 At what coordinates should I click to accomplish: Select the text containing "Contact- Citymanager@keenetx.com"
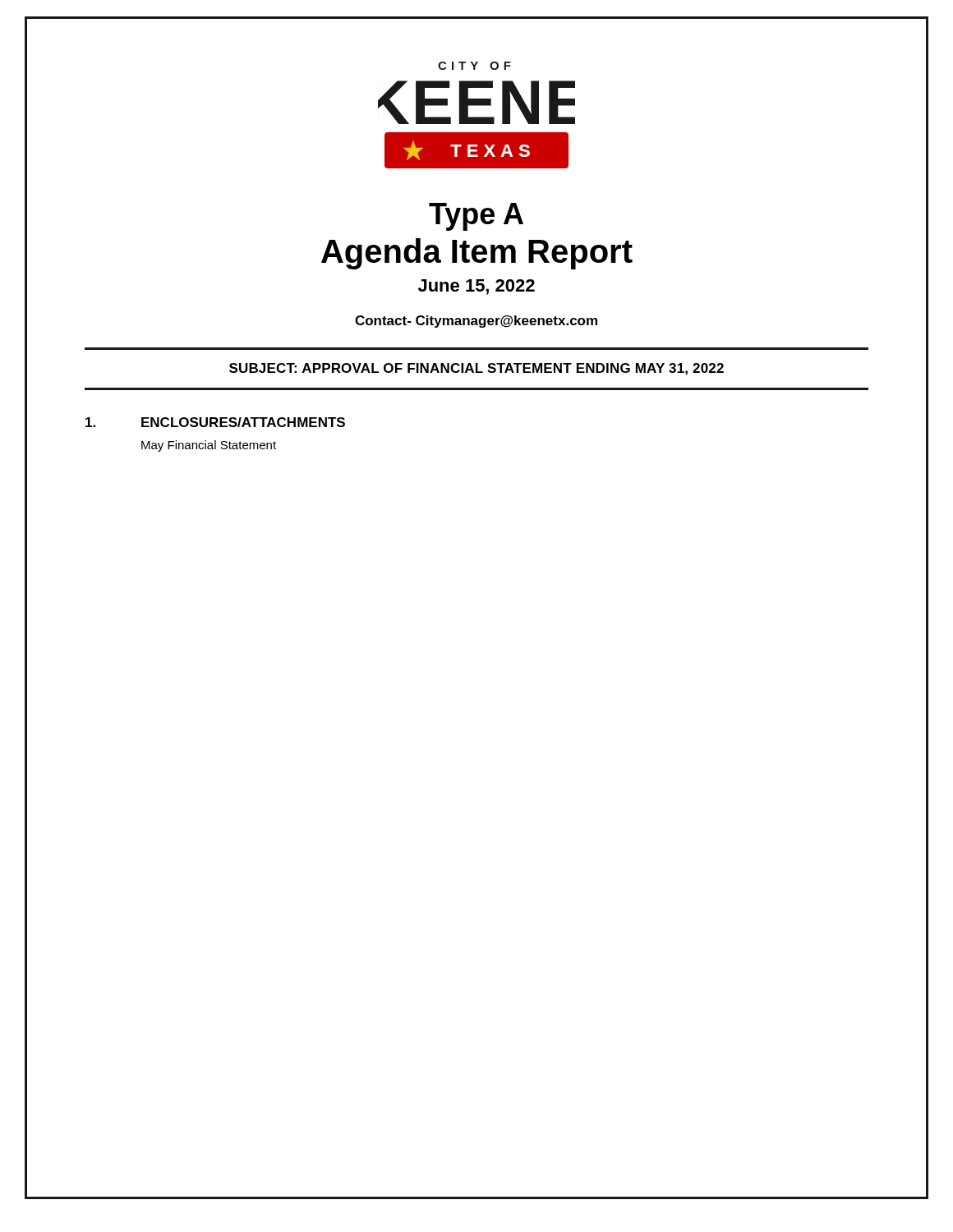pos(476,321)
